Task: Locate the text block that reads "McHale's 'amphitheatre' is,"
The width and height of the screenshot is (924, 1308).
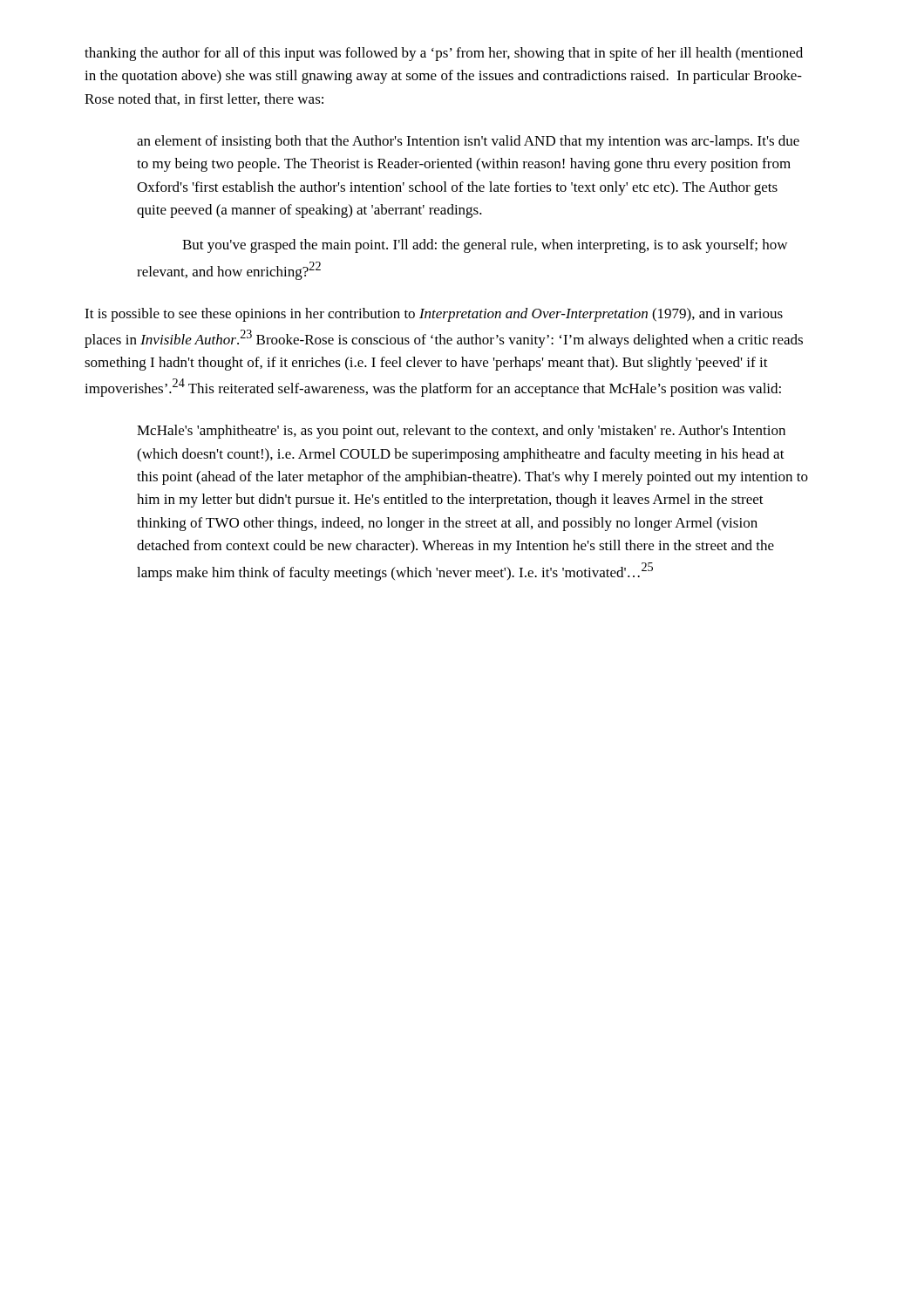Action: coord(472,502)
